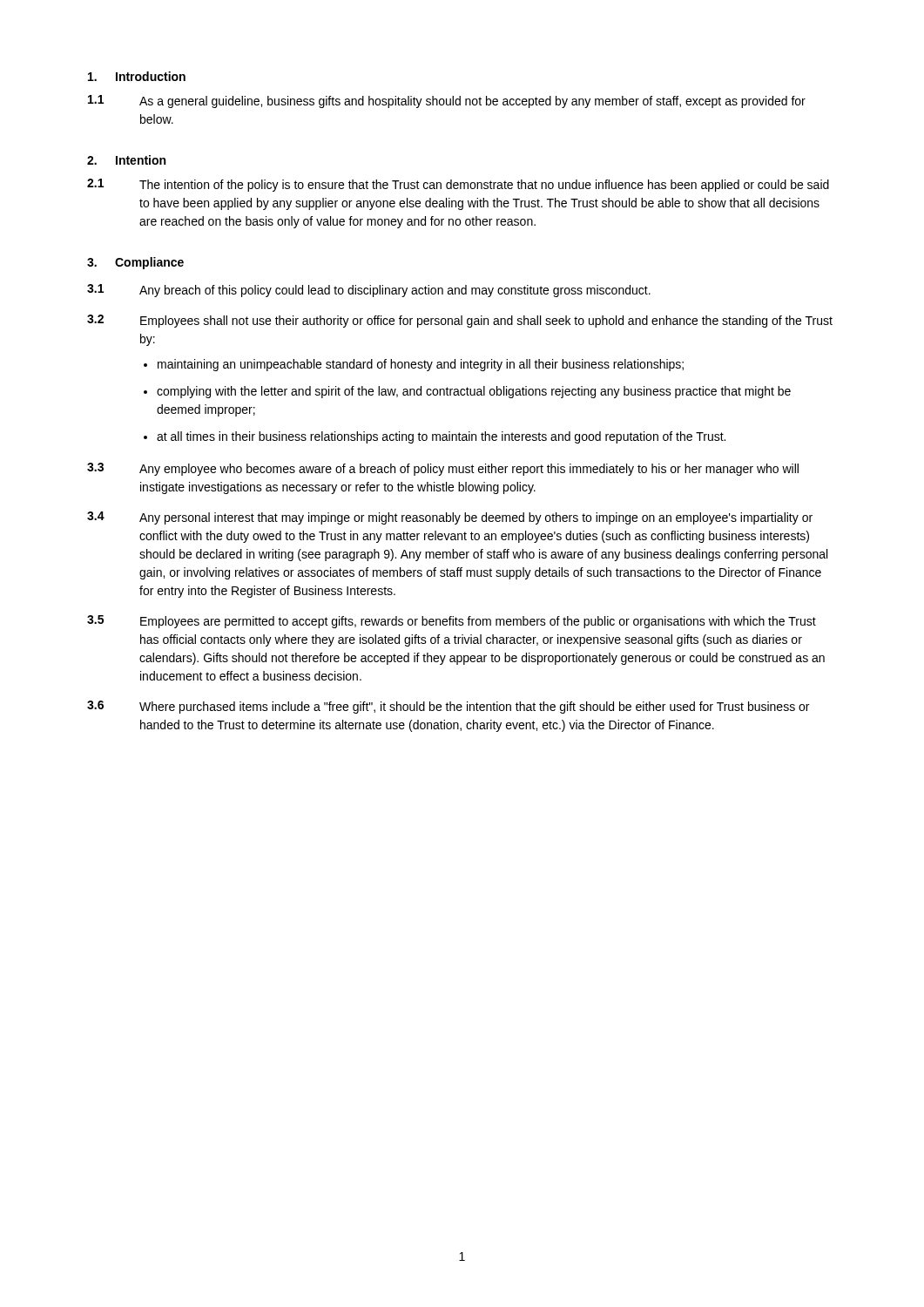This screenshot has width=924, height=1307.
Task: Select the list item with the text "1 As a general guideline, business gifts"
Action: pyautogui.click(x=462, y=111)
